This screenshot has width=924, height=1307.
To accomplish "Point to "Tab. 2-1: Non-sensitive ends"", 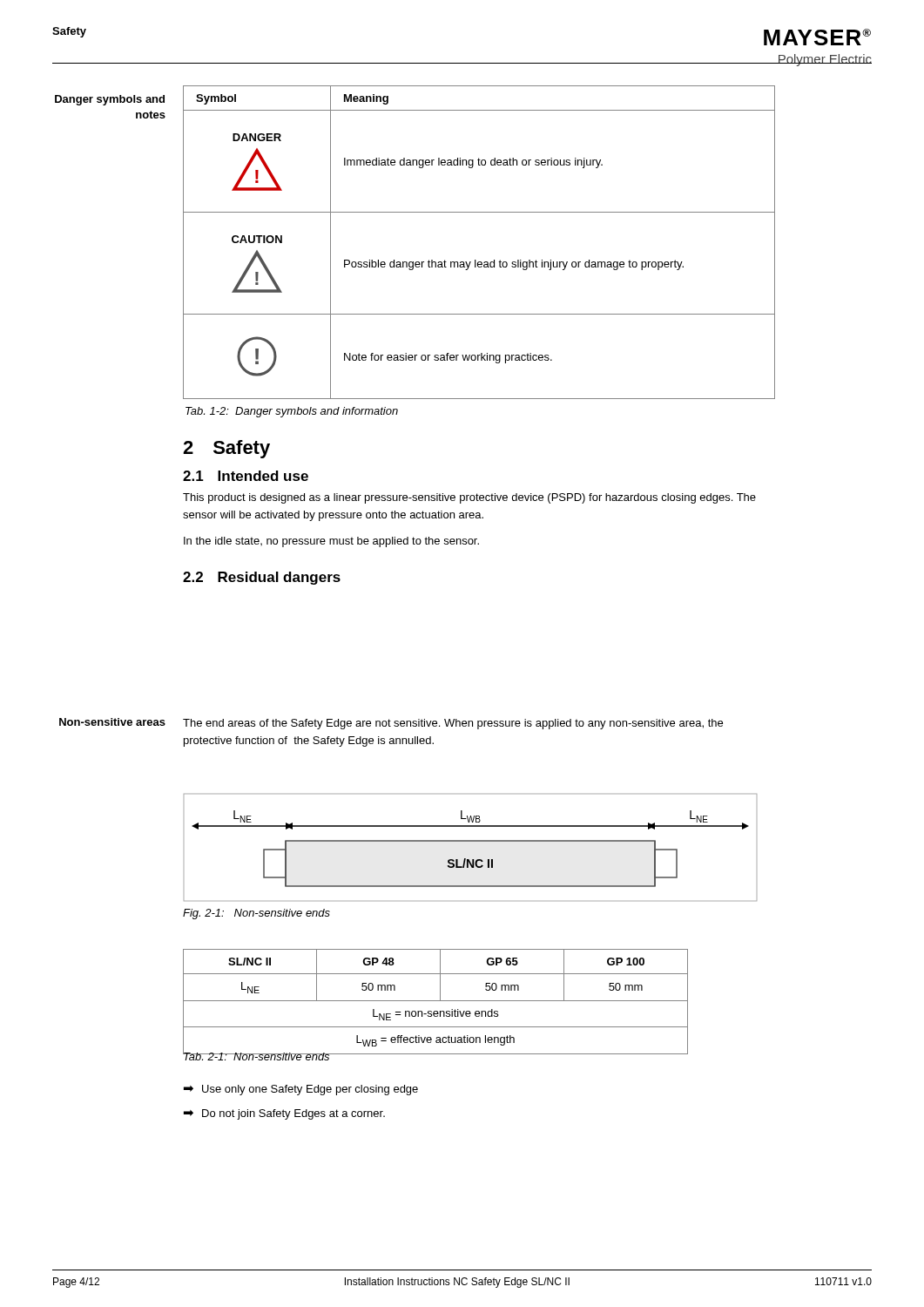I will [256, 1056].
